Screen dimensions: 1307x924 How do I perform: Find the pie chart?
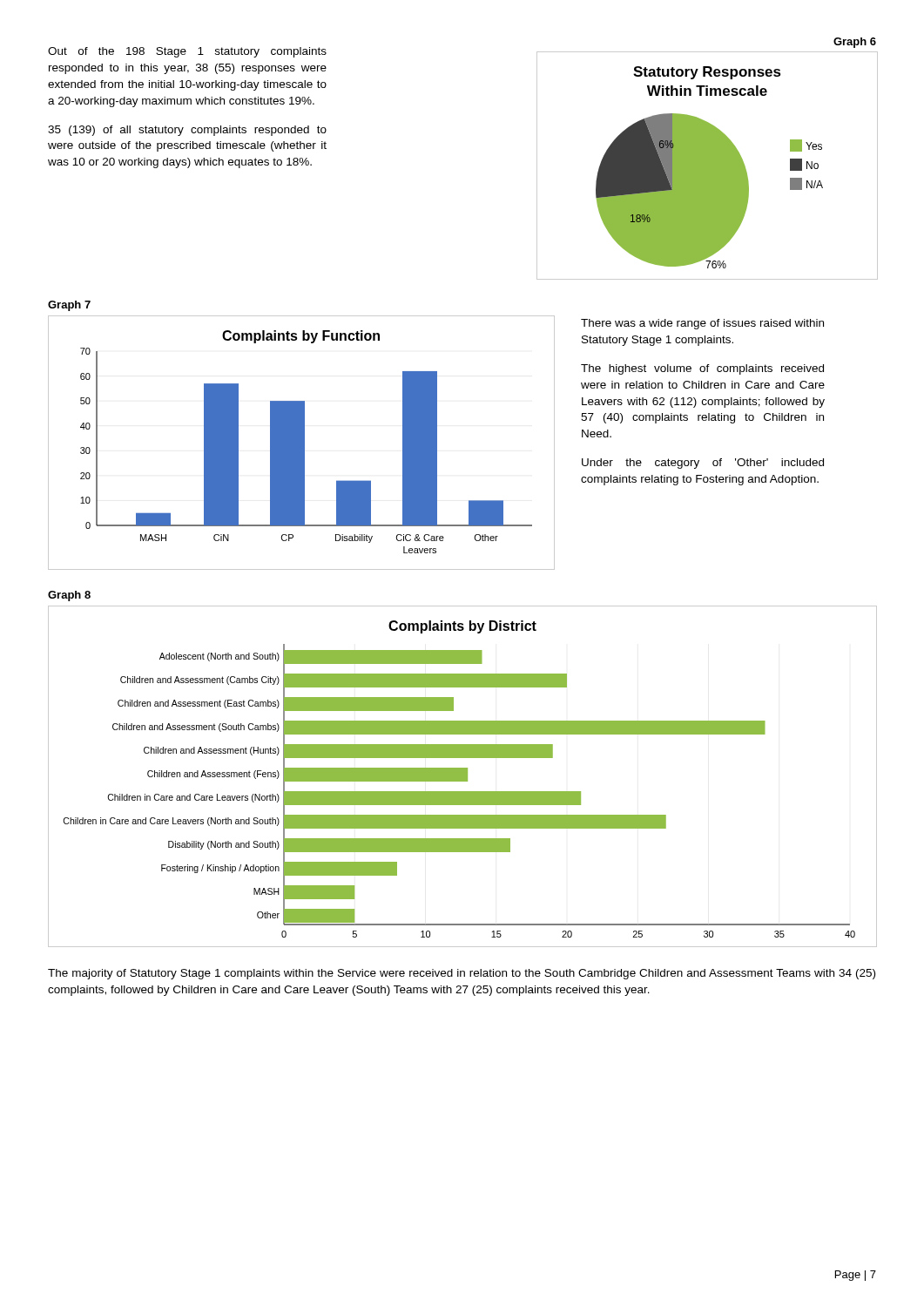(x=706, y=167)
